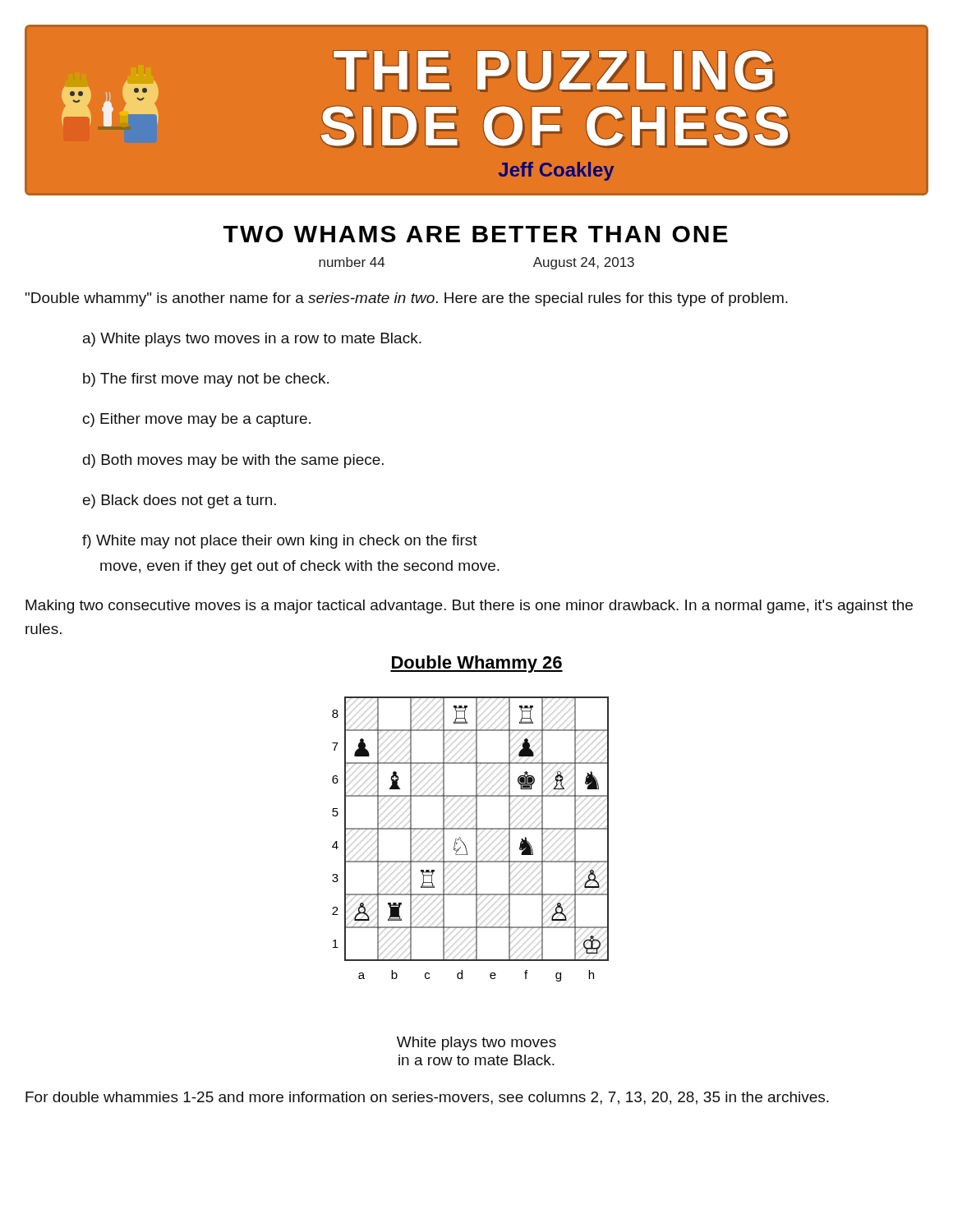The width and height of the screenshot is (953, 1232).
Task: Select the text block that reads "number 44 August"
Action: (x=348, y=262)
